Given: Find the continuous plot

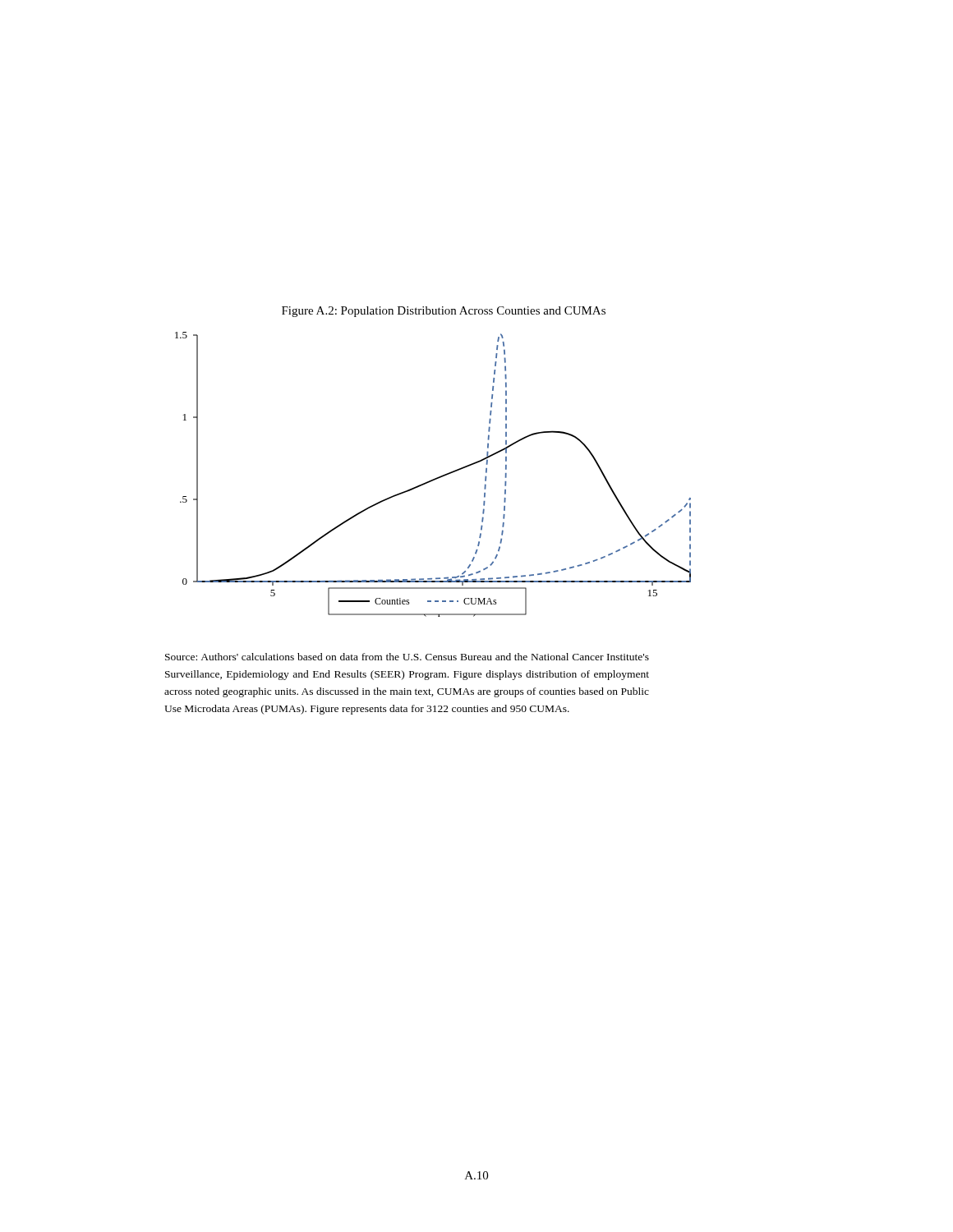Looking at the screenshot, I should (435, 475).
